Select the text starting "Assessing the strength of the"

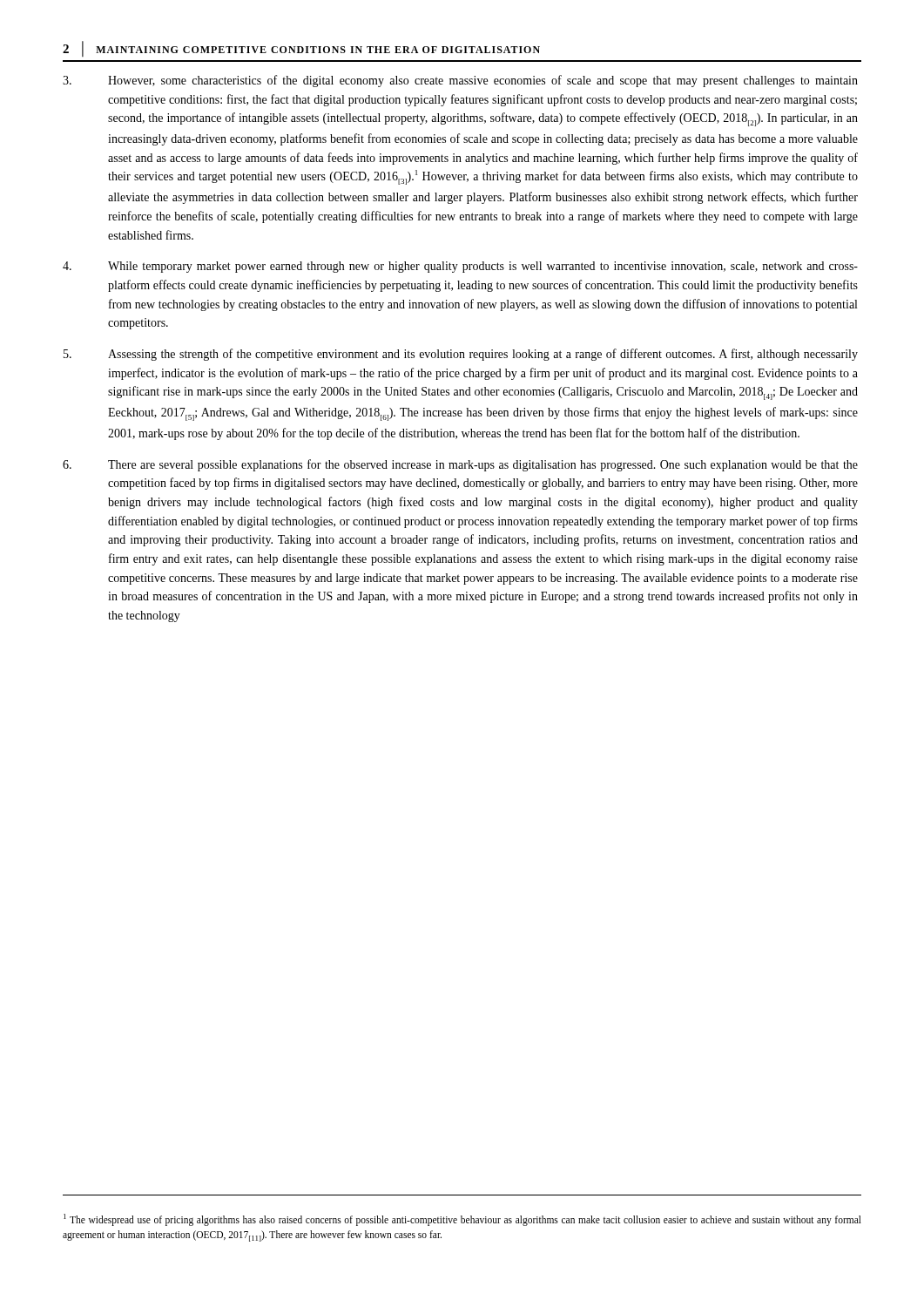coord(460,394)
